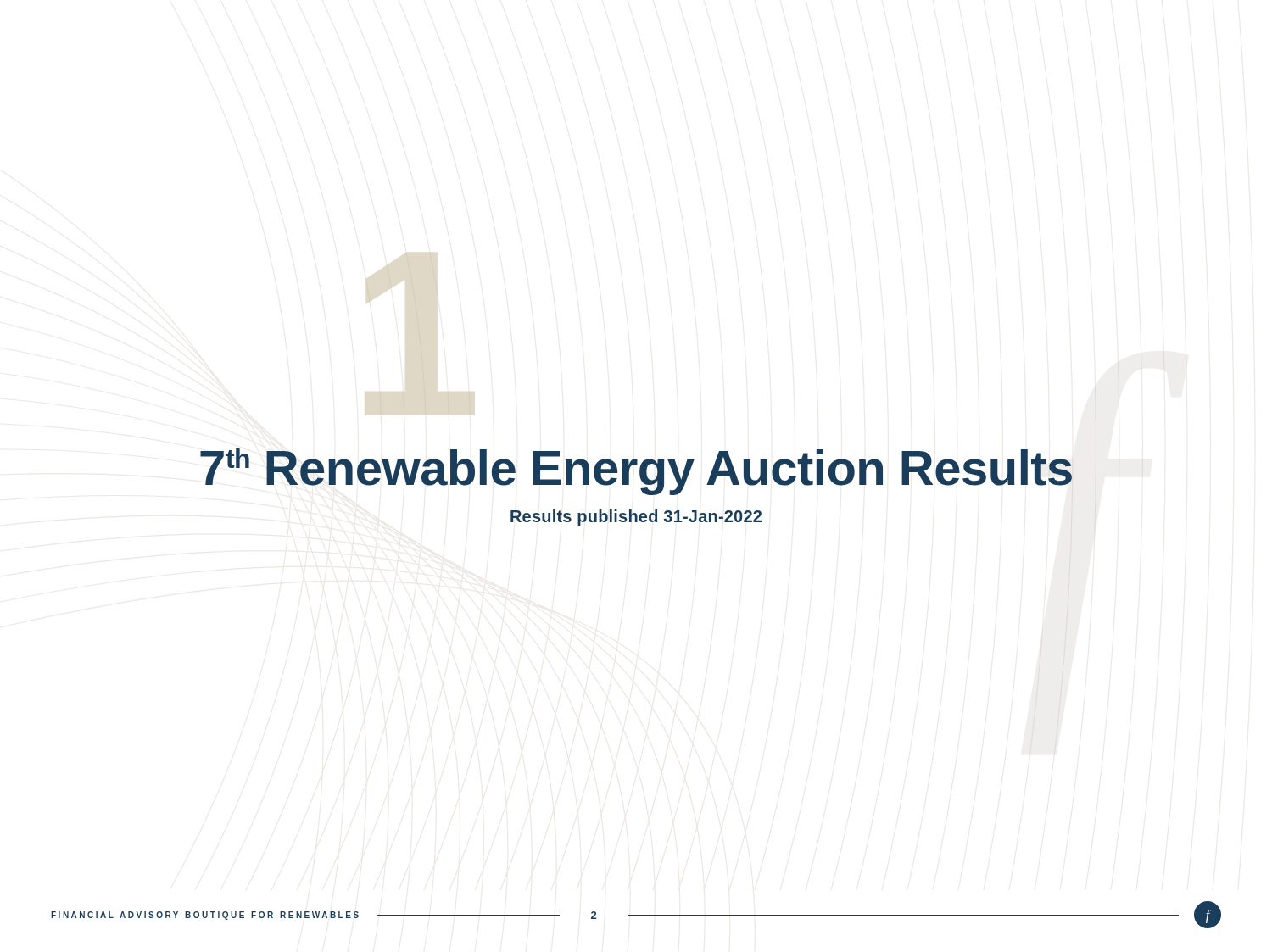Select the title that reads "7th Renewable Energy Auction Results Results published 31-Jan-2022"
The image size is (1272, 952).
(x=636, y=484)
